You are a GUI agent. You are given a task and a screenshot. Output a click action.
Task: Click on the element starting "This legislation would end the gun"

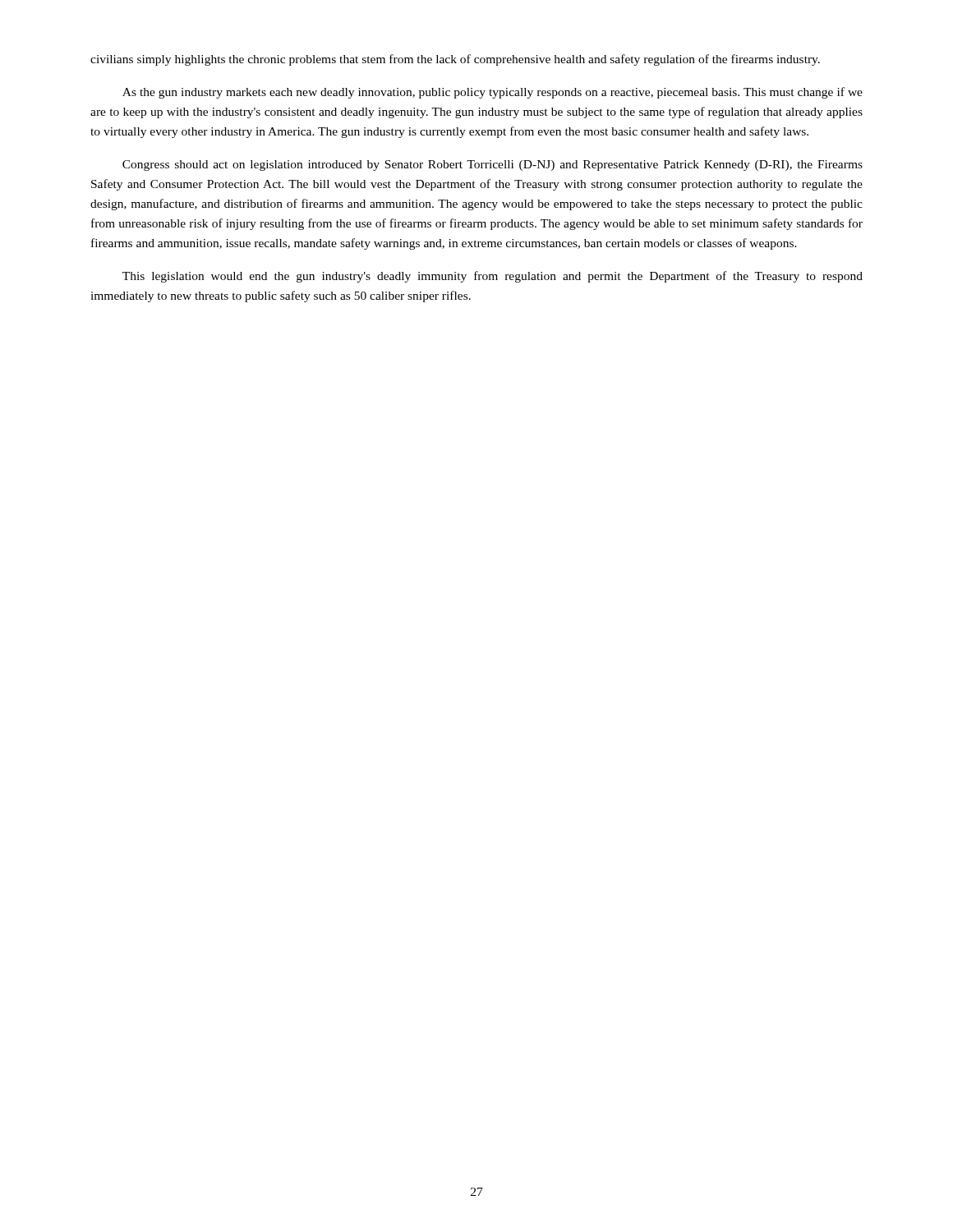pyautogui.click(x=476, y=286)
